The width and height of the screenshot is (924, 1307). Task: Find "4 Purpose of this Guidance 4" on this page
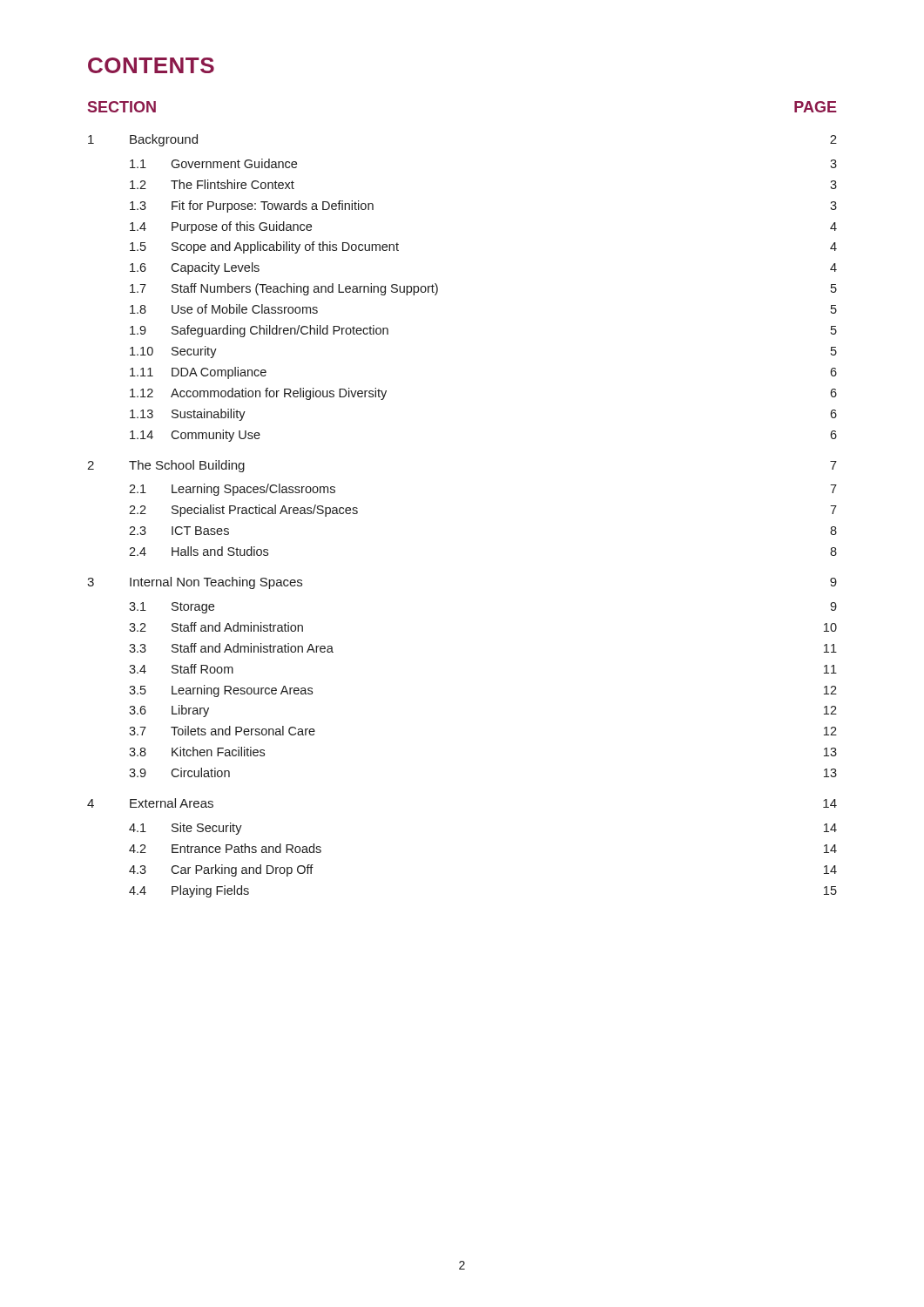pos(241,227)
